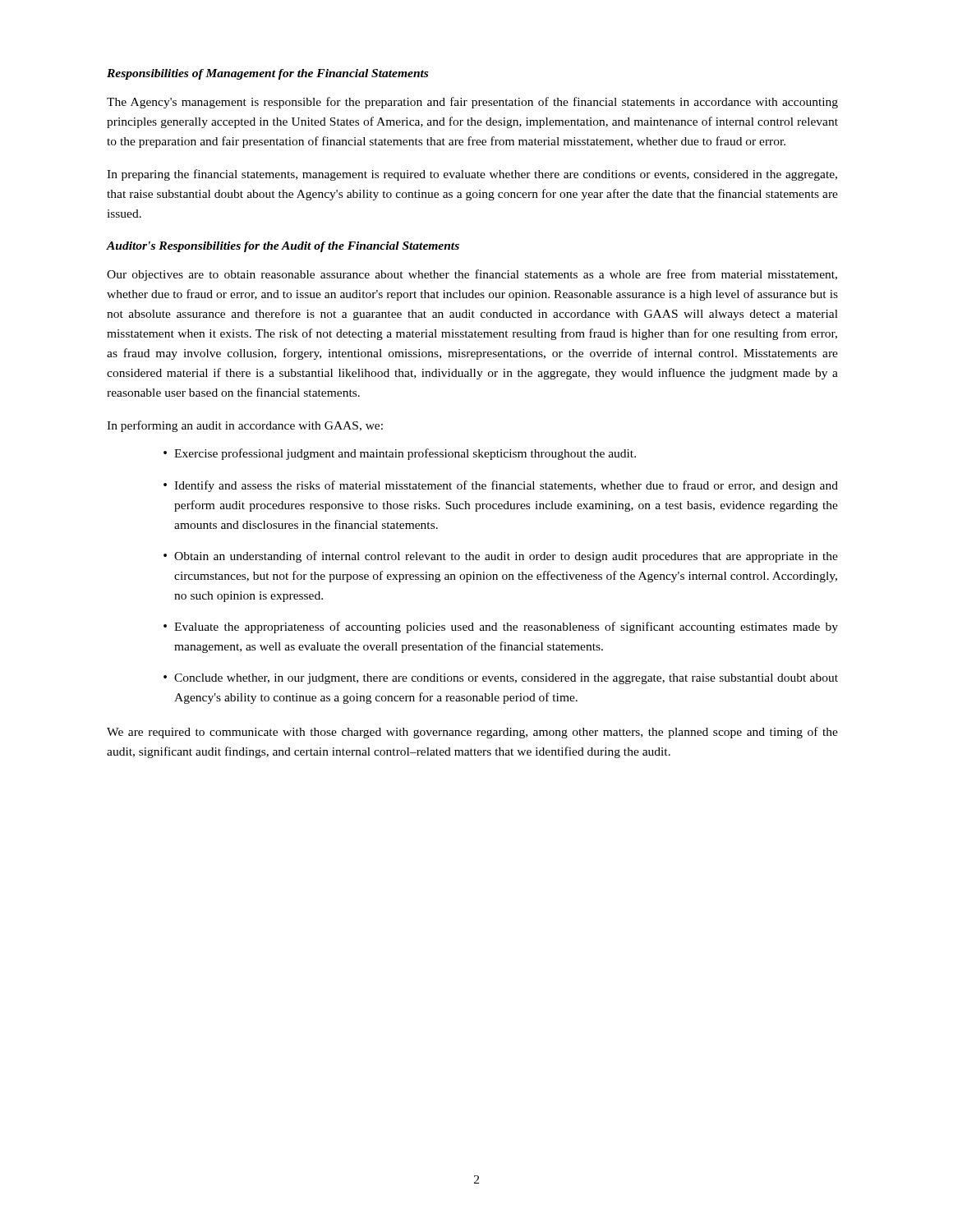Navigate to the block starting "• Identify and assess the risks of"

tap(497, 505)
